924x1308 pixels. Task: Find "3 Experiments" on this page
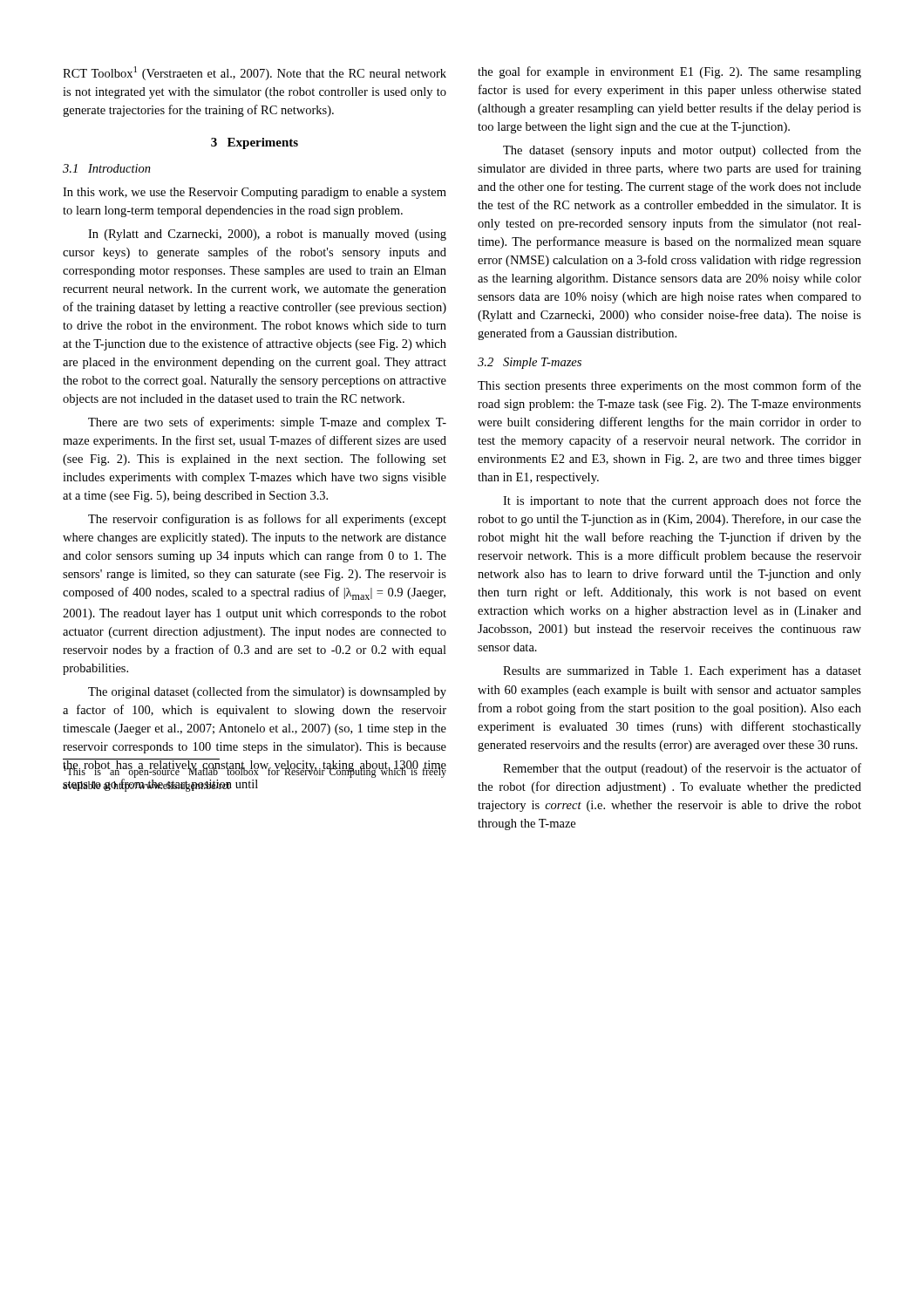255,142
